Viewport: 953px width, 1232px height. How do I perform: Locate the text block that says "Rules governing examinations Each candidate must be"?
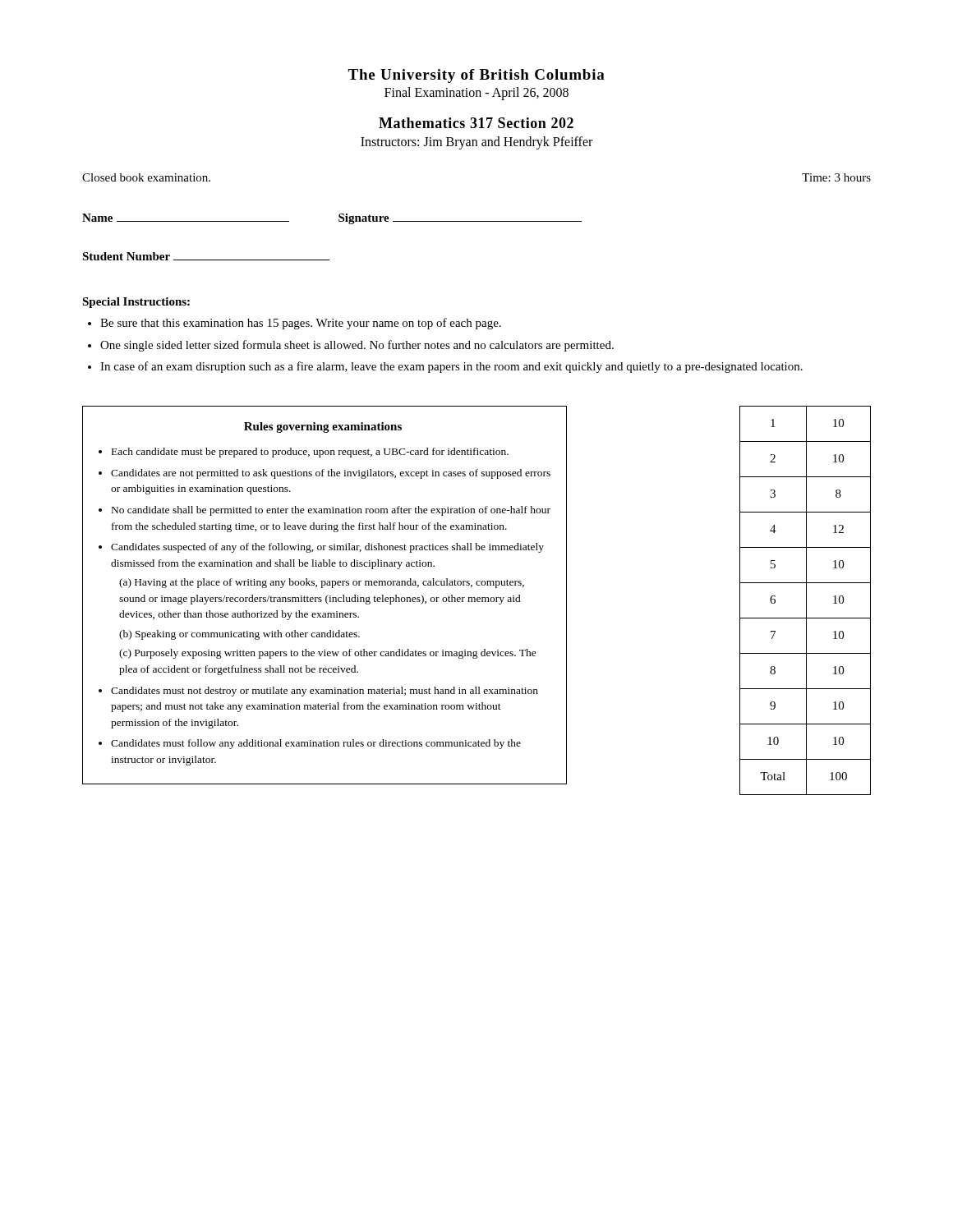(323, 593)
